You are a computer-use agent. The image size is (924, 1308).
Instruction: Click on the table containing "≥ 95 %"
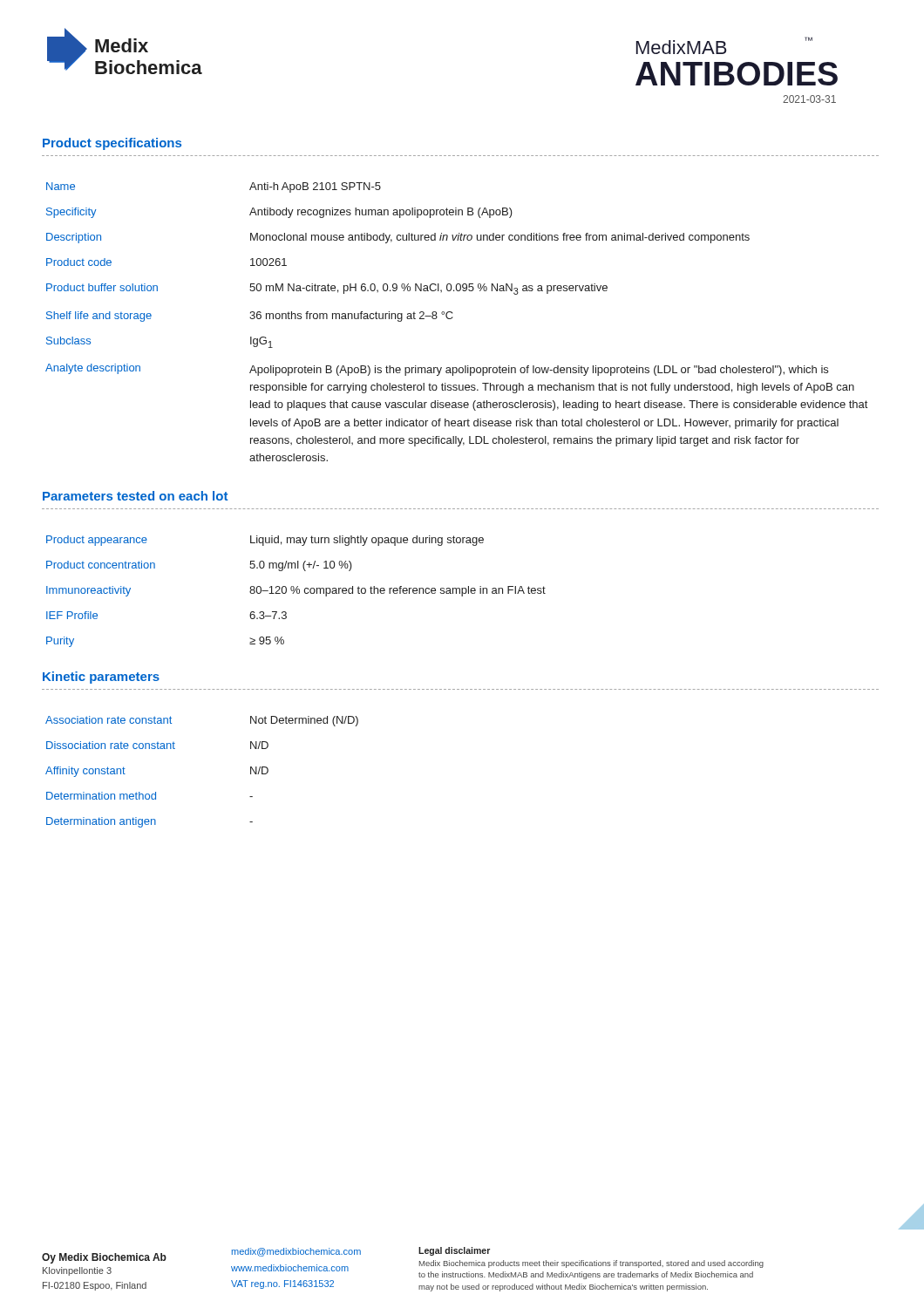(460, 590)
